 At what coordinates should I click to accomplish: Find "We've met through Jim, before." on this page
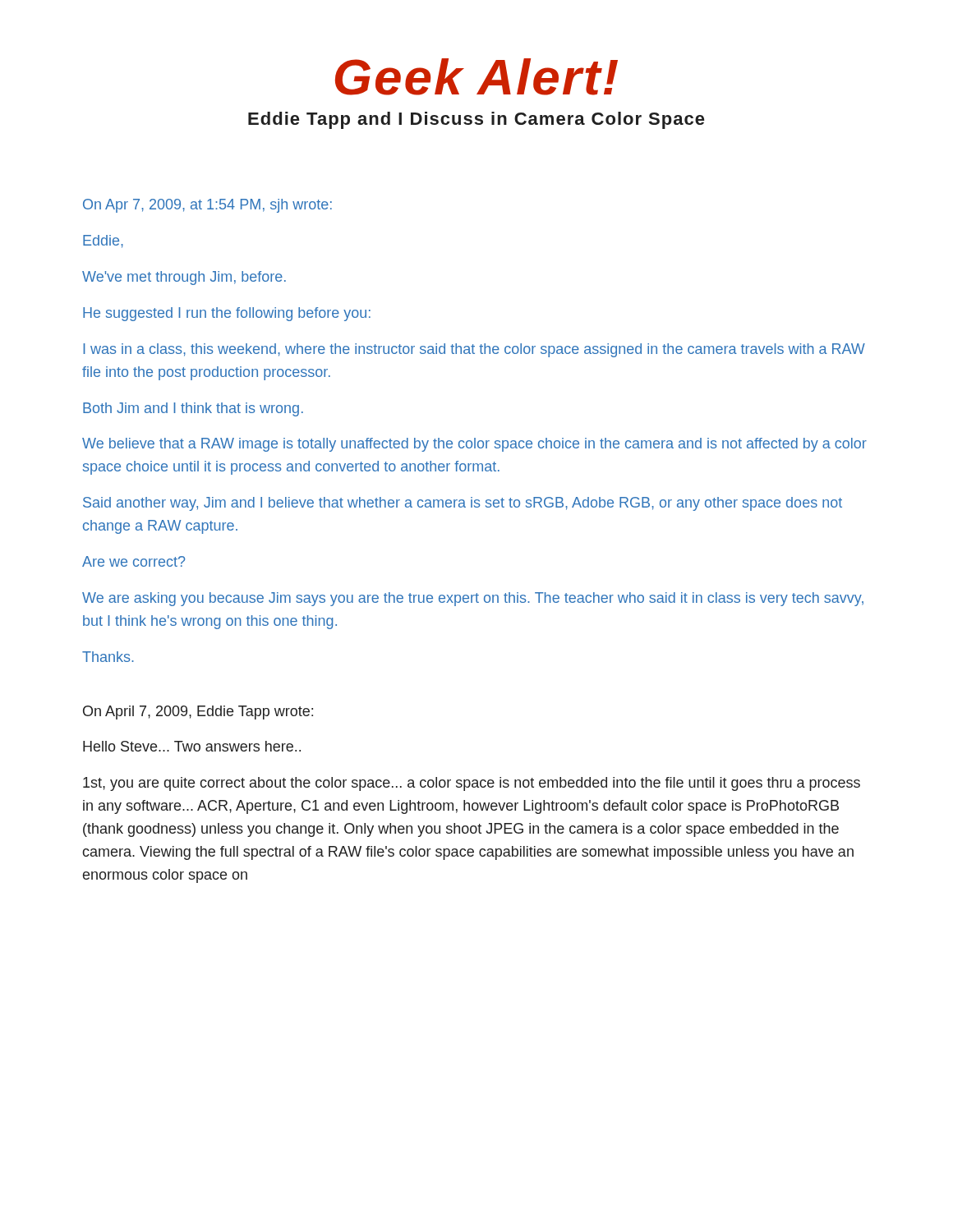point(185,277)
